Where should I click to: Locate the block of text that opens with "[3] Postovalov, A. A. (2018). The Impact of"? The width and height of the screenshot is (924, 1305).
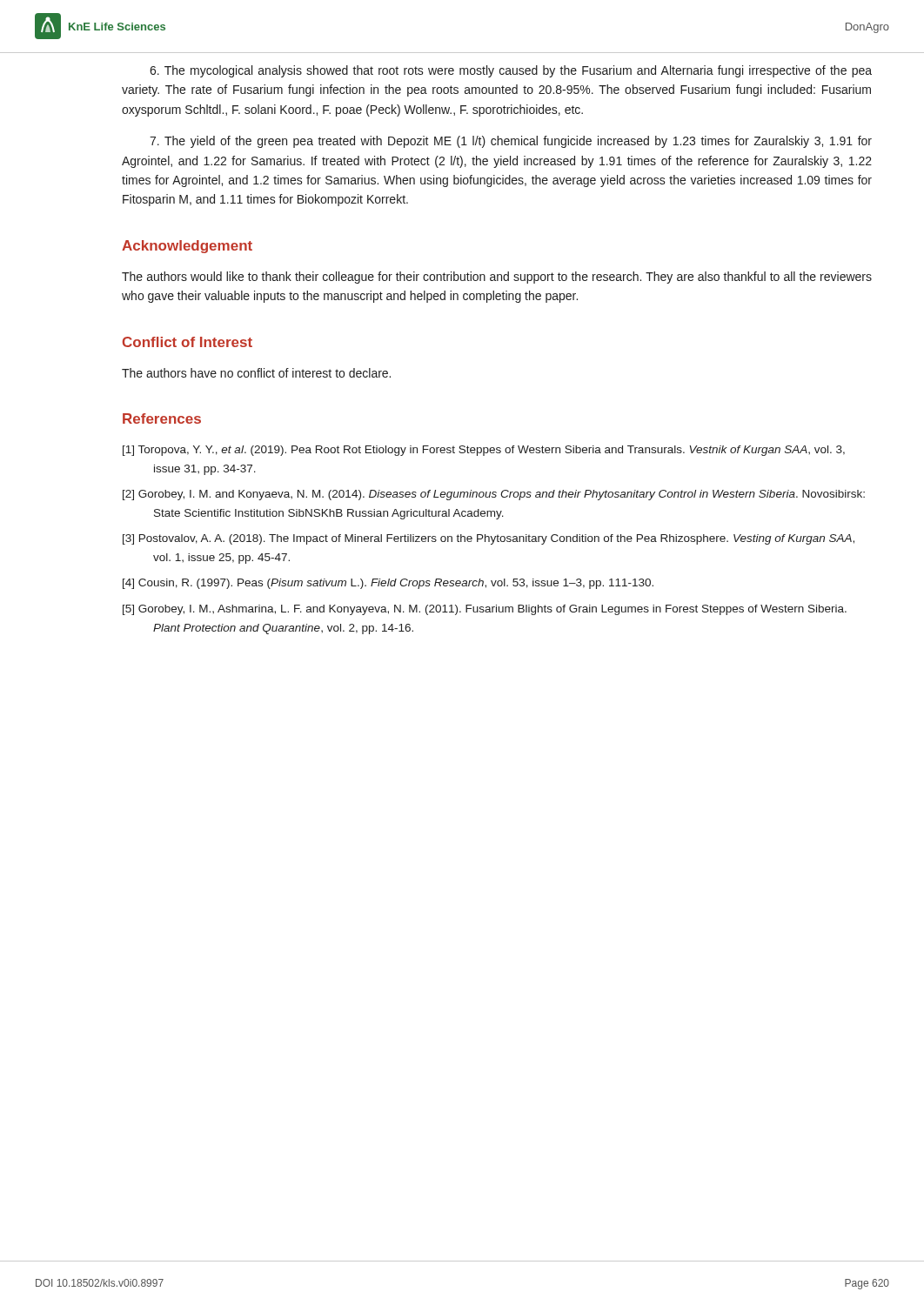pos(489,548)
